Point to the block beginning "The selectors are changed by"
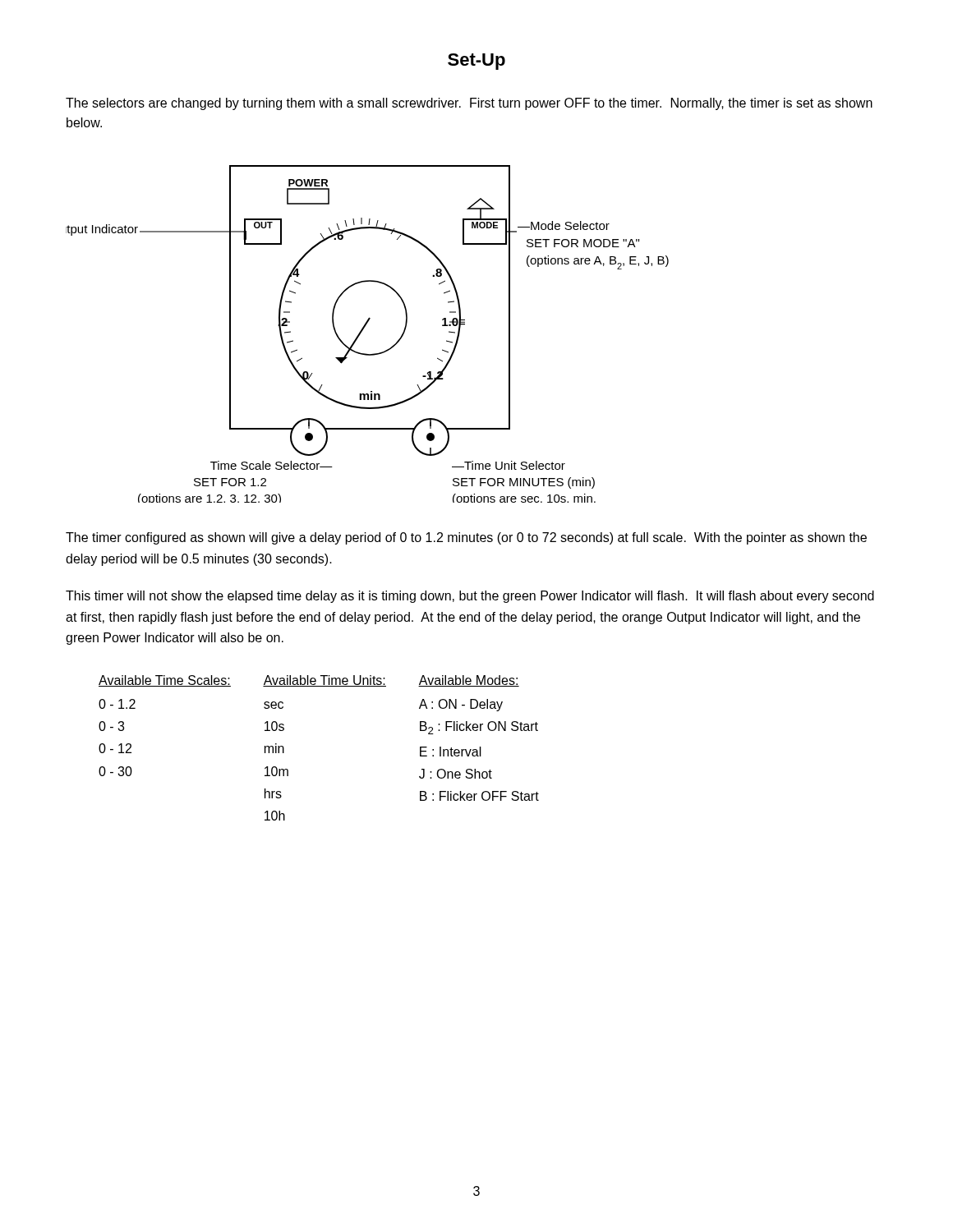This screenshot has height=1232, width=953. pos(469,113)
